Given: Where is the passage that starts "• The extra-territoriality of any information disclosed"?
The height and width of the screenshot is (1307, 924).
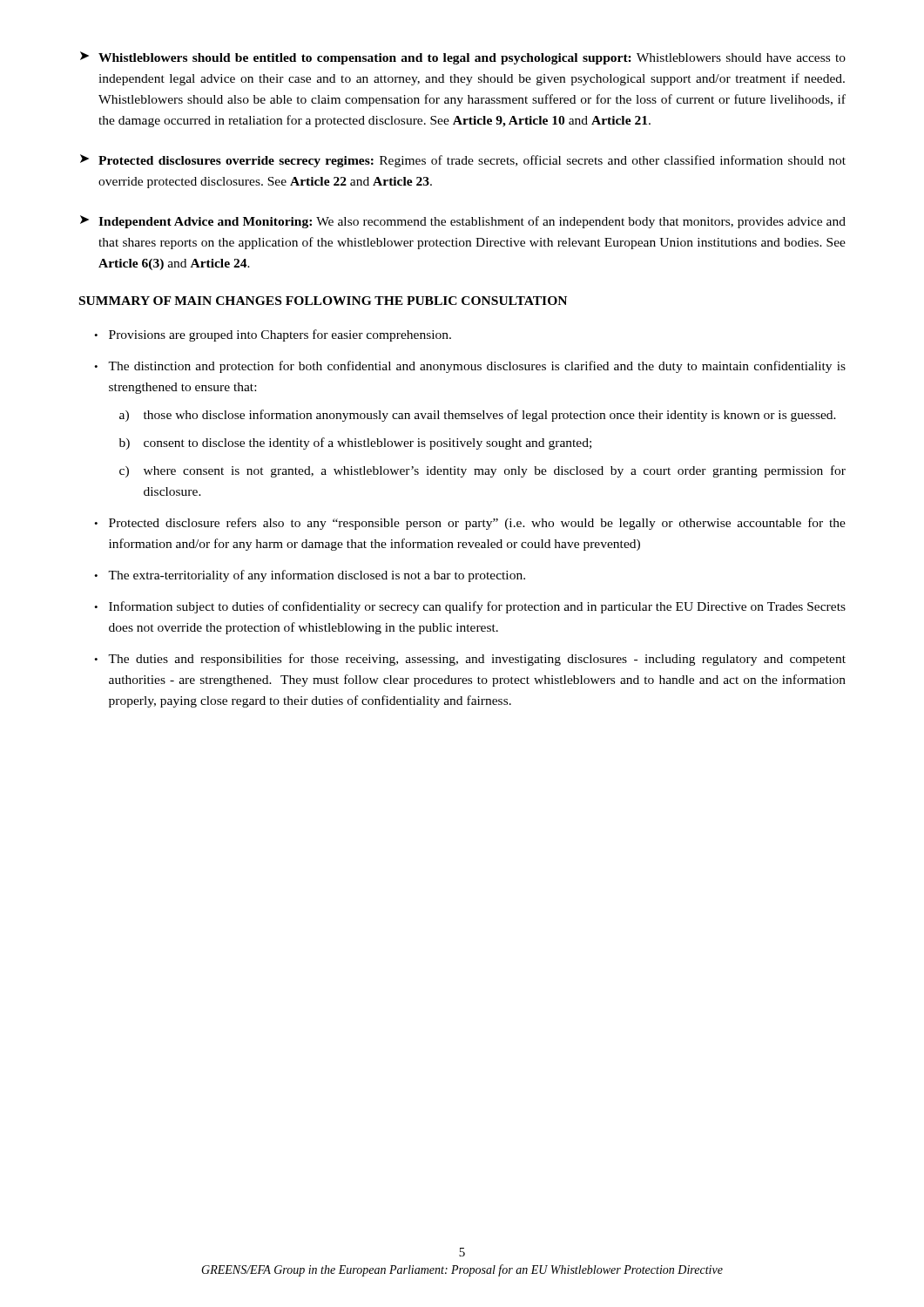Looking at the screenshot, I should coord(470,575).
